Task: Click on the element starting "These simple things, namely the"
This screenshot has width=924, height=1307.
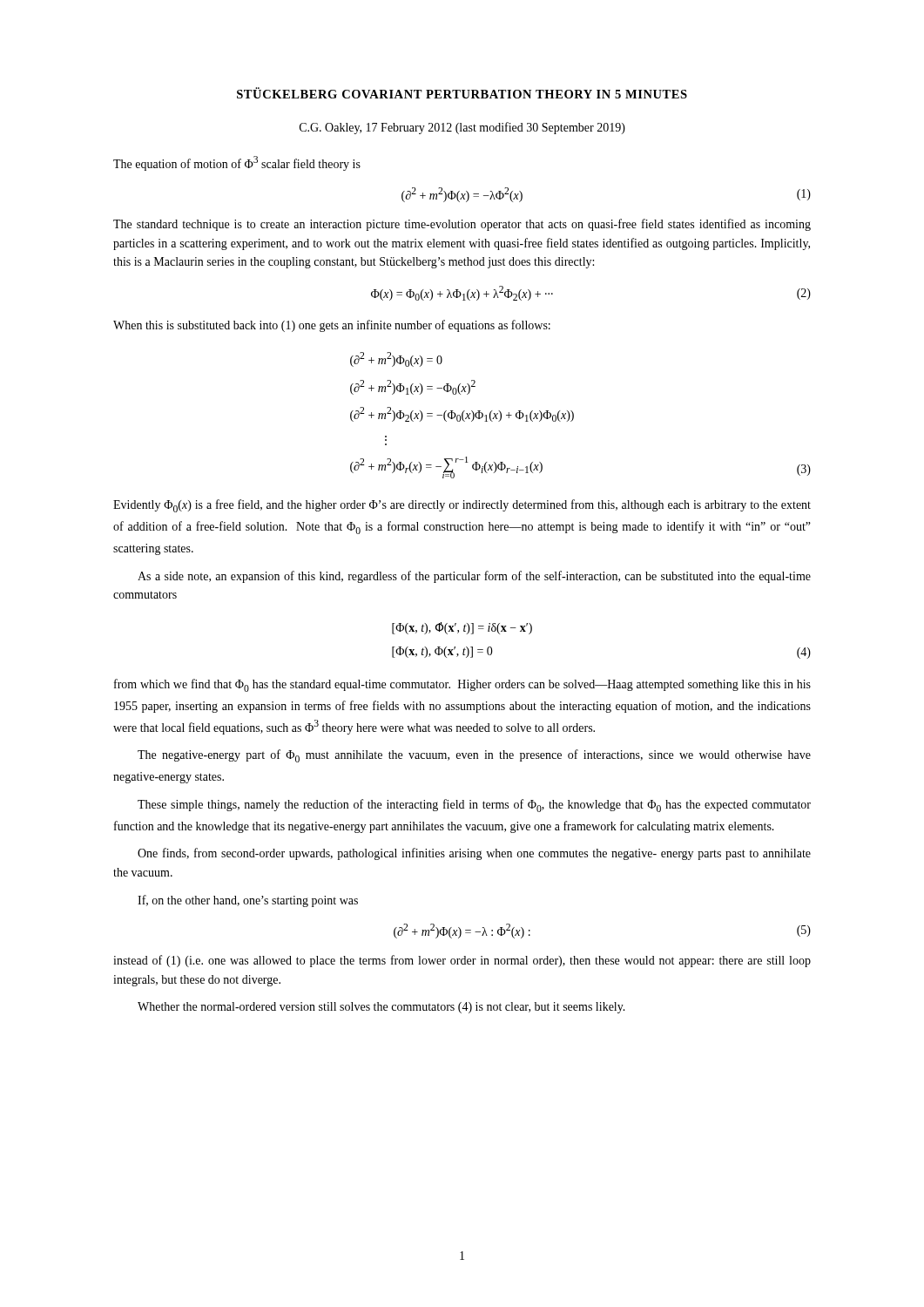Action: coord(462,815)
